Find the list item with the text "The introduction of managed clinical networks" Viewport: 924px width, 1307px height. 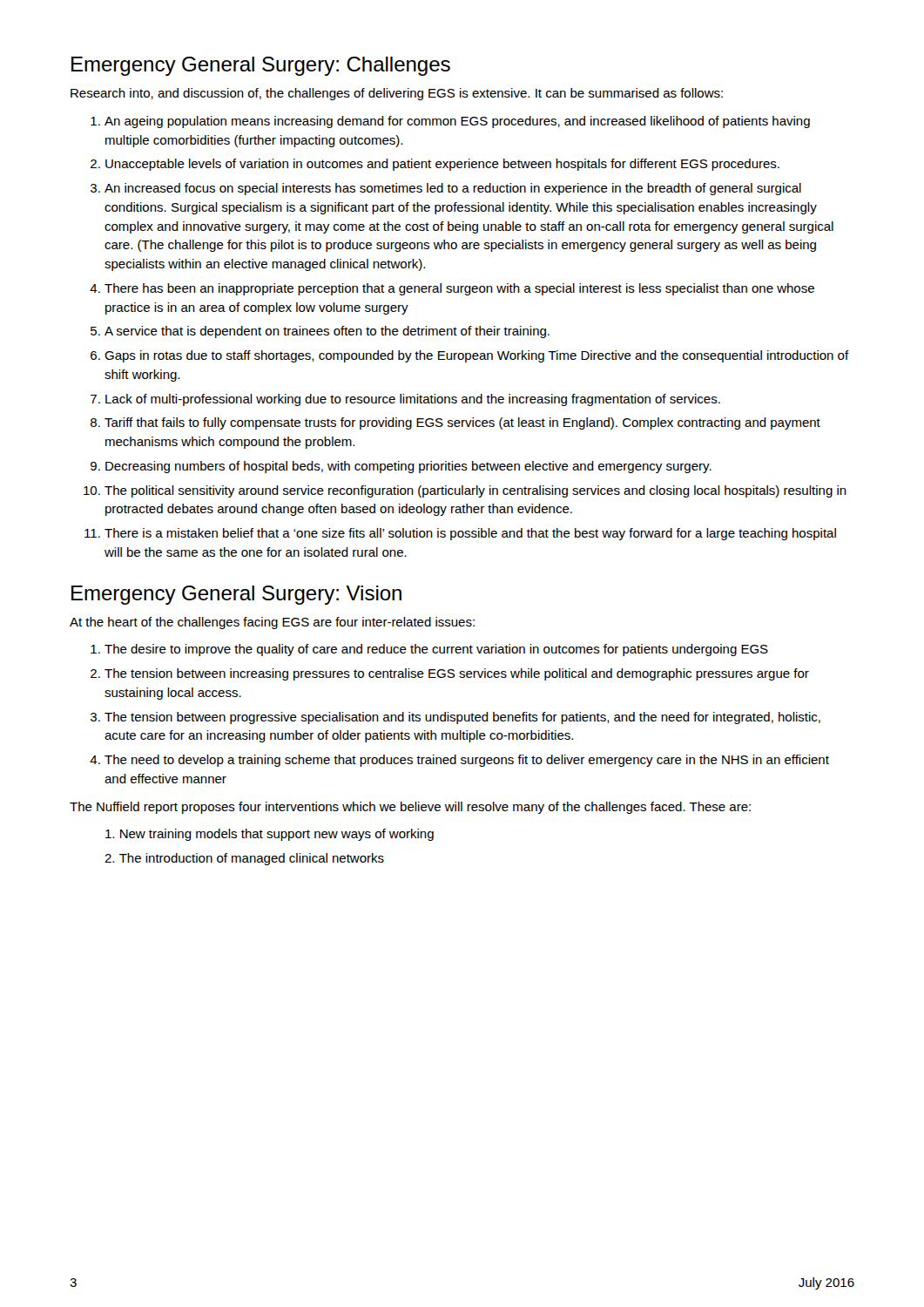tap(244, 859)
